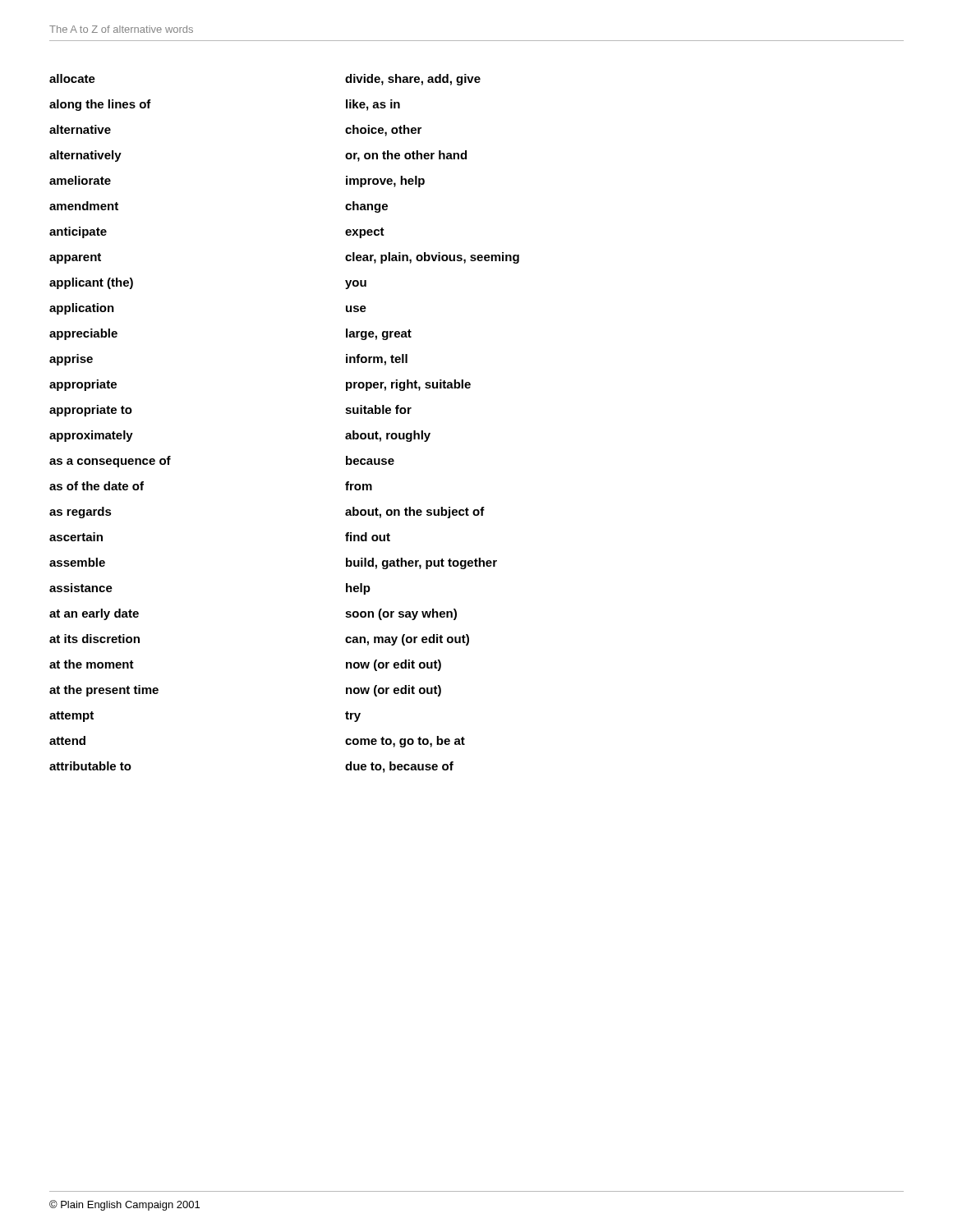This screenshot has width=953, height=1232.
Task: Select the element starting "alternative choice, other"
Action: click(x=88, y=130)
